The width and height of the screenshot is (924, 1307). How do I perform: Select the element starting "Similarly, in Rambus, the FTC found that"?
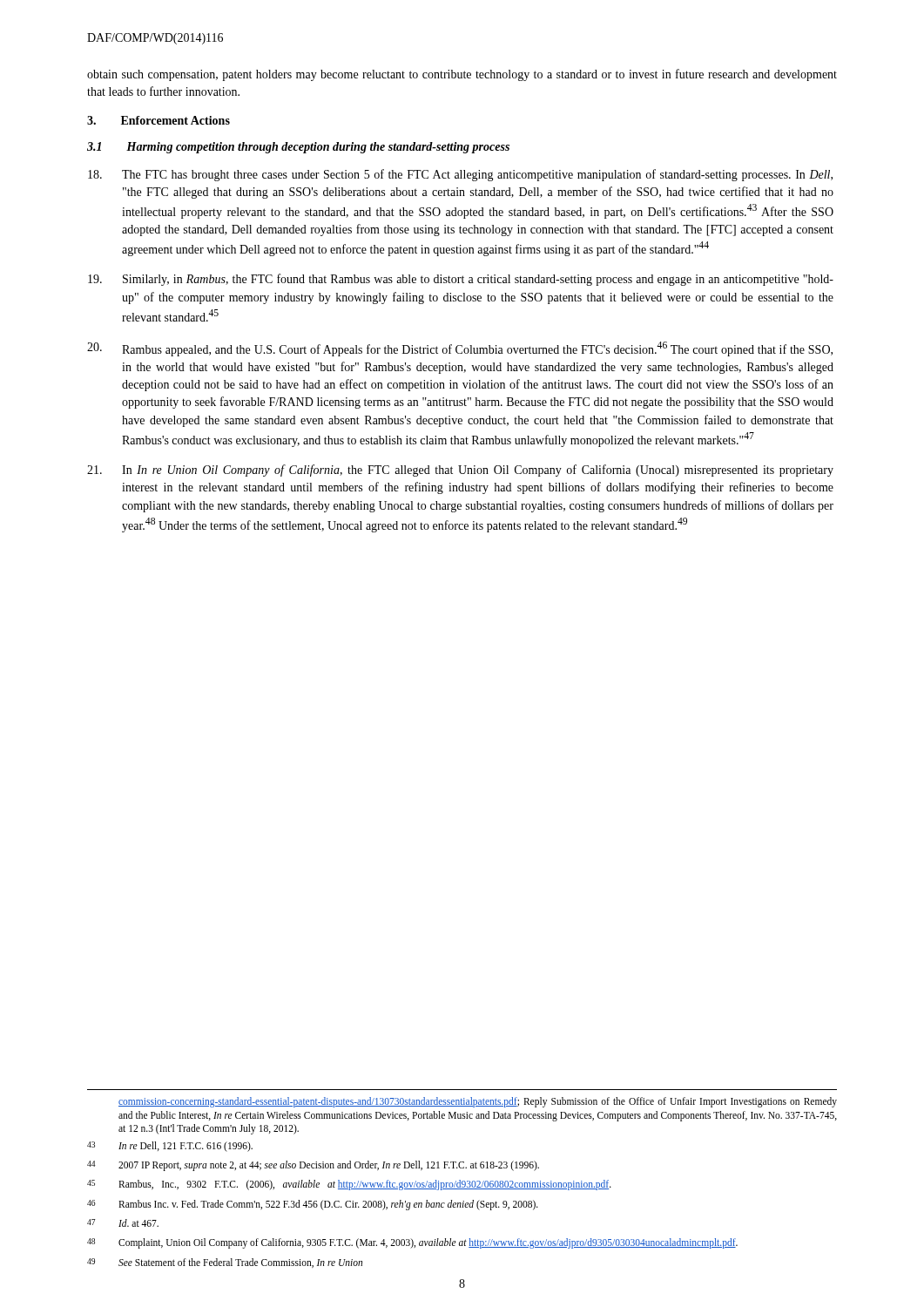(x=462, y=299)
